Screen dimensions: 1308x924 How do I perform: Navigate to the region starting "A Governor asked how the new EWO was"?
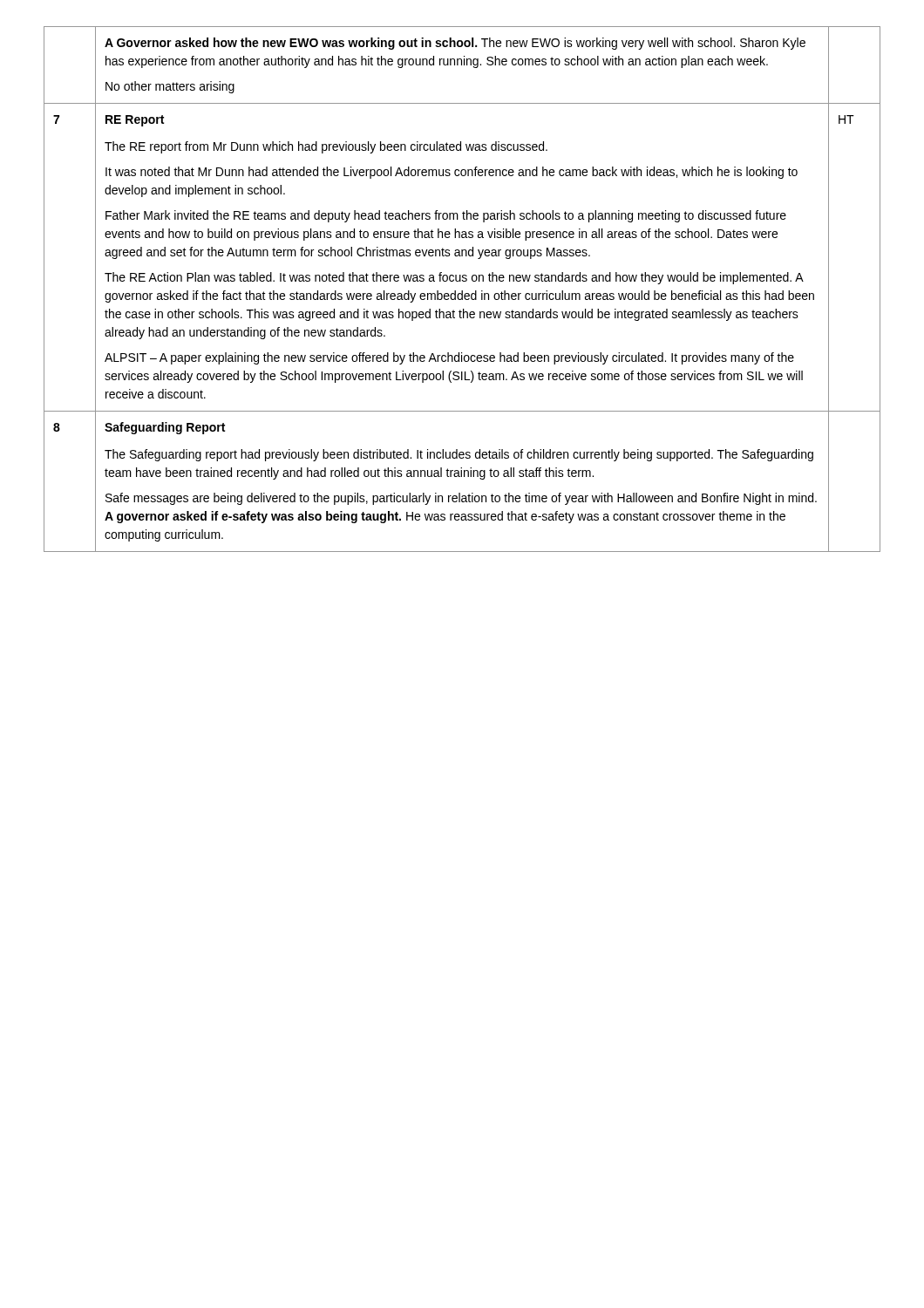pyautogui.click(x=462, y=65)
